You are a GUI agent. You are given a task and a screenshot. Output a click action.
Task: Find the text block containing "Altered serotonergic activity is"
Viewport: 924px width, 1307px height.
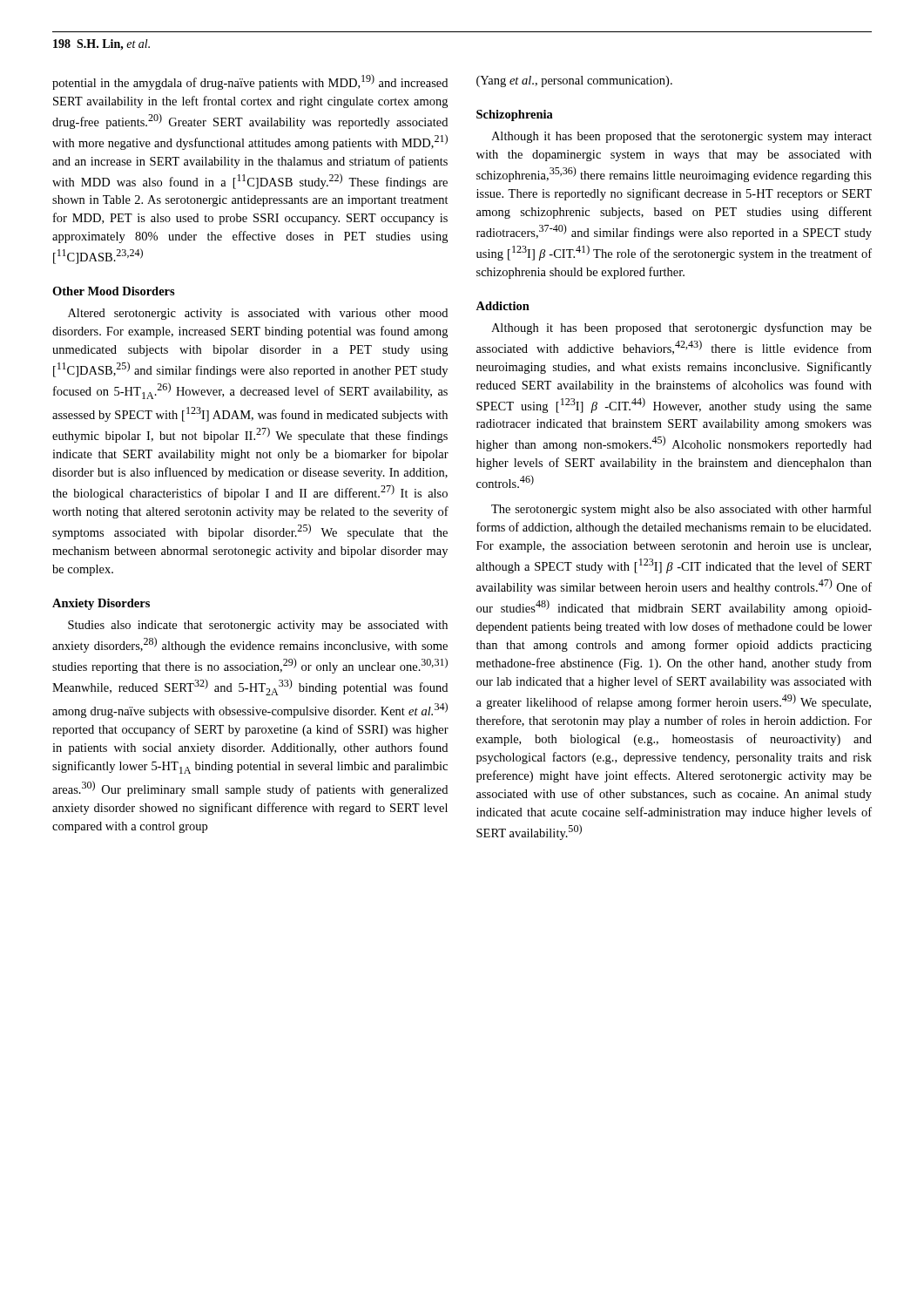coord(250,441)
